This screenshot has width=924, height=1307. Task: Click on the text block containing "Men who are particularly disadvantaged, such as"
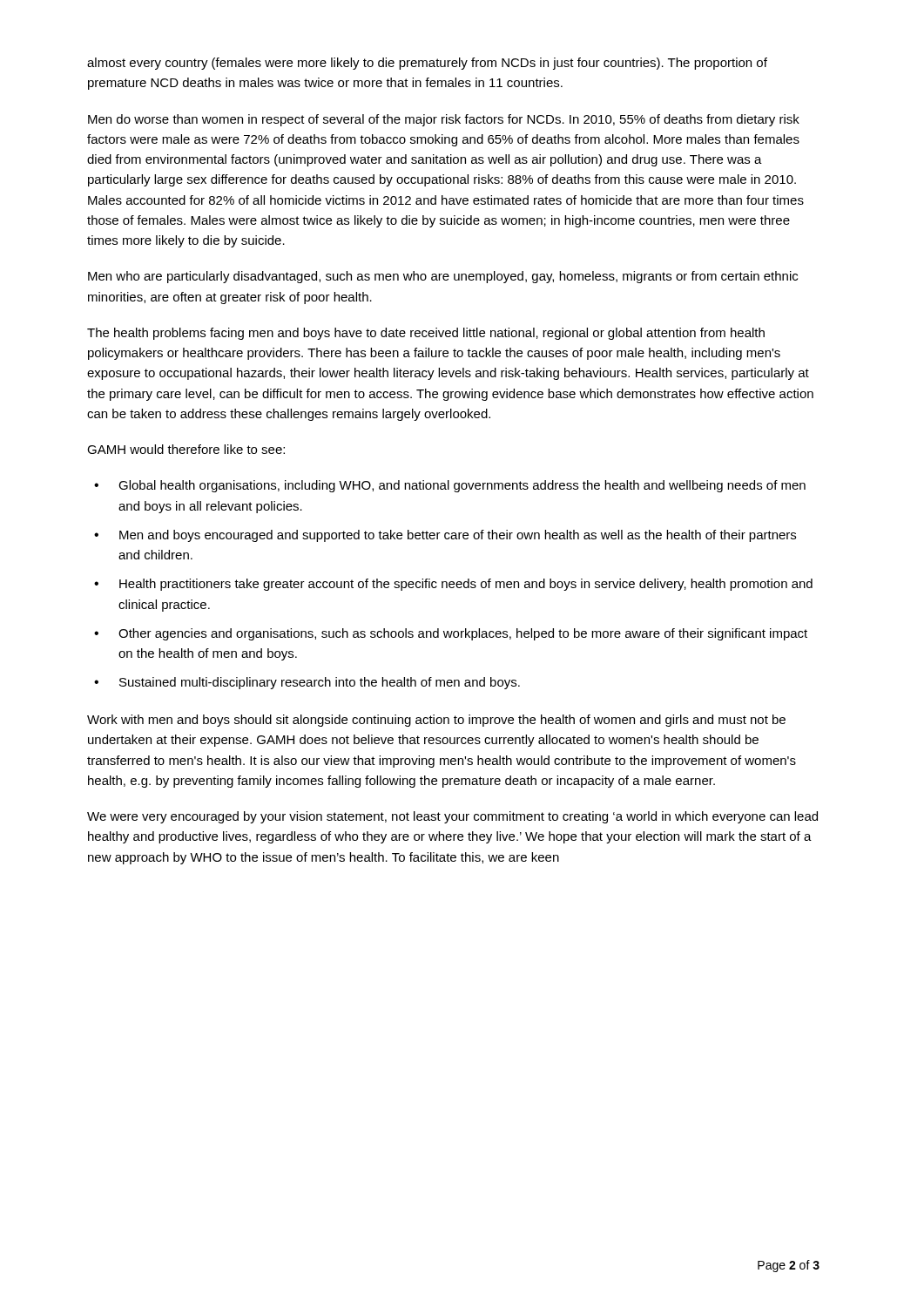(x=443, y=286)
